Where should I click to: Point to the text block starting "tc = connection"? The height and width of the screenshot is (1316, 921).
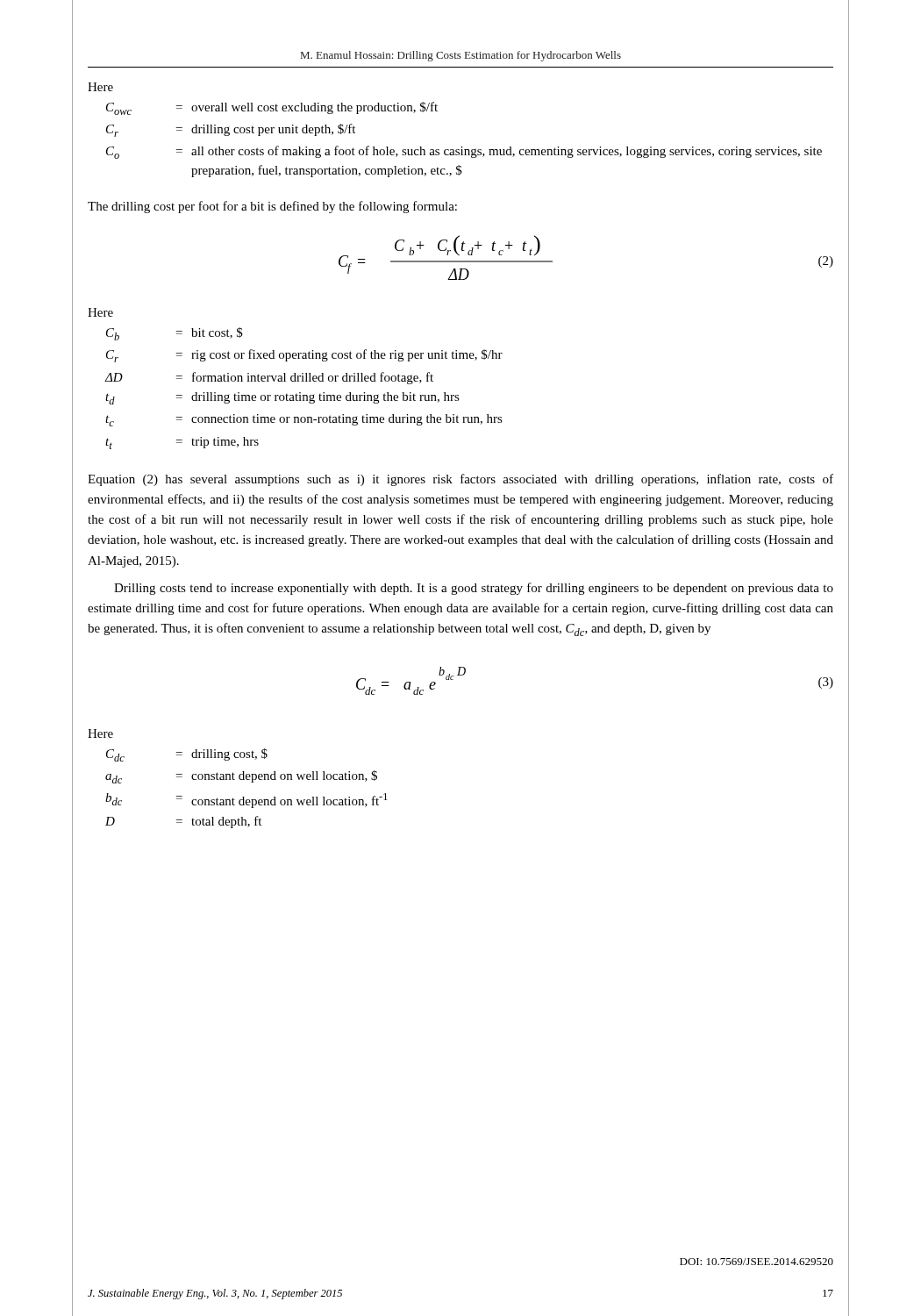click(x=469, y=421)
